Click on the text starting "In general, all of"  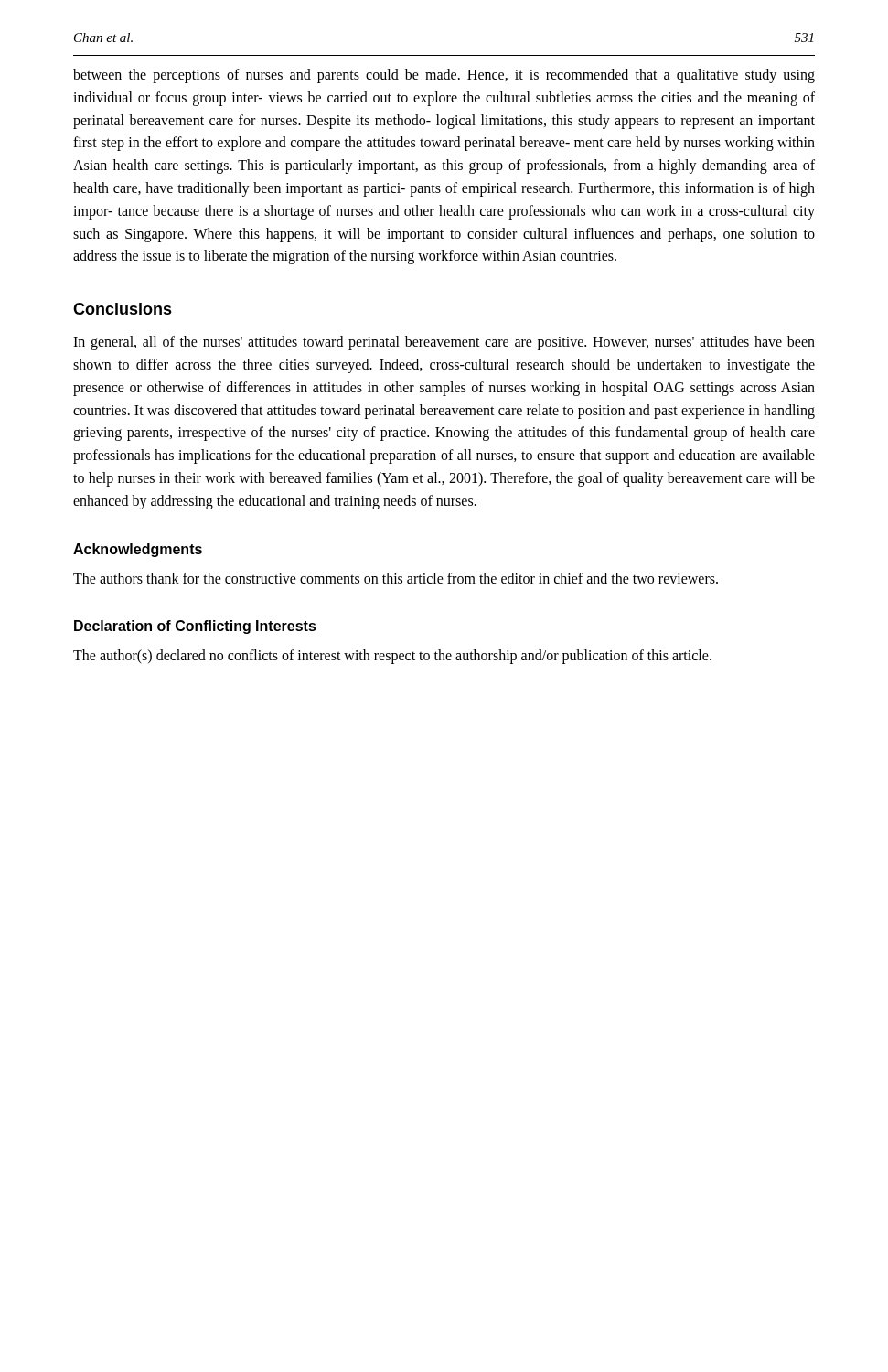point(444,421)
